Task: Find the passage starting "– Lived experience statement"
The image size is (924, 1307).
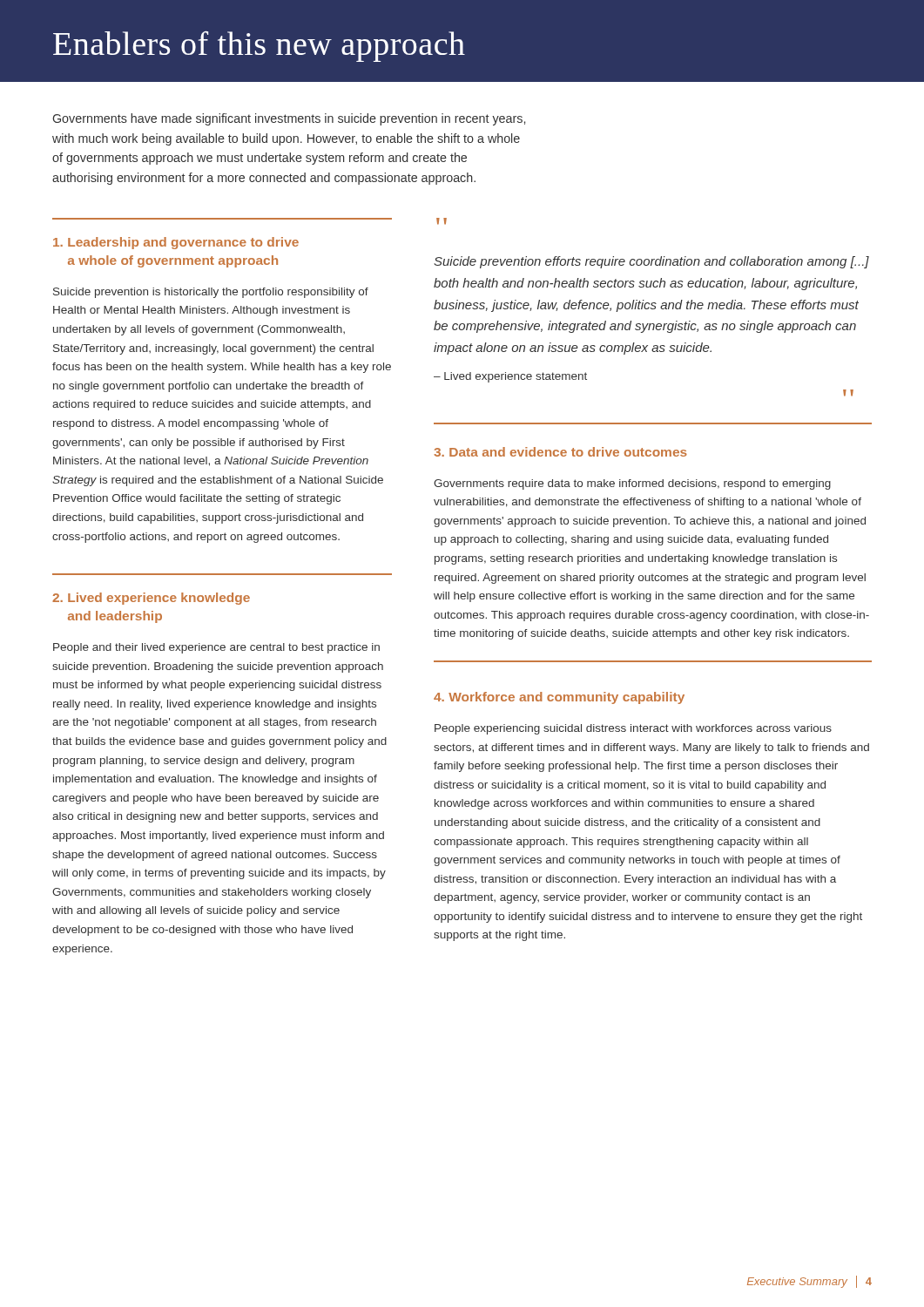Action: pyautogui.click(x=510, y=377)
